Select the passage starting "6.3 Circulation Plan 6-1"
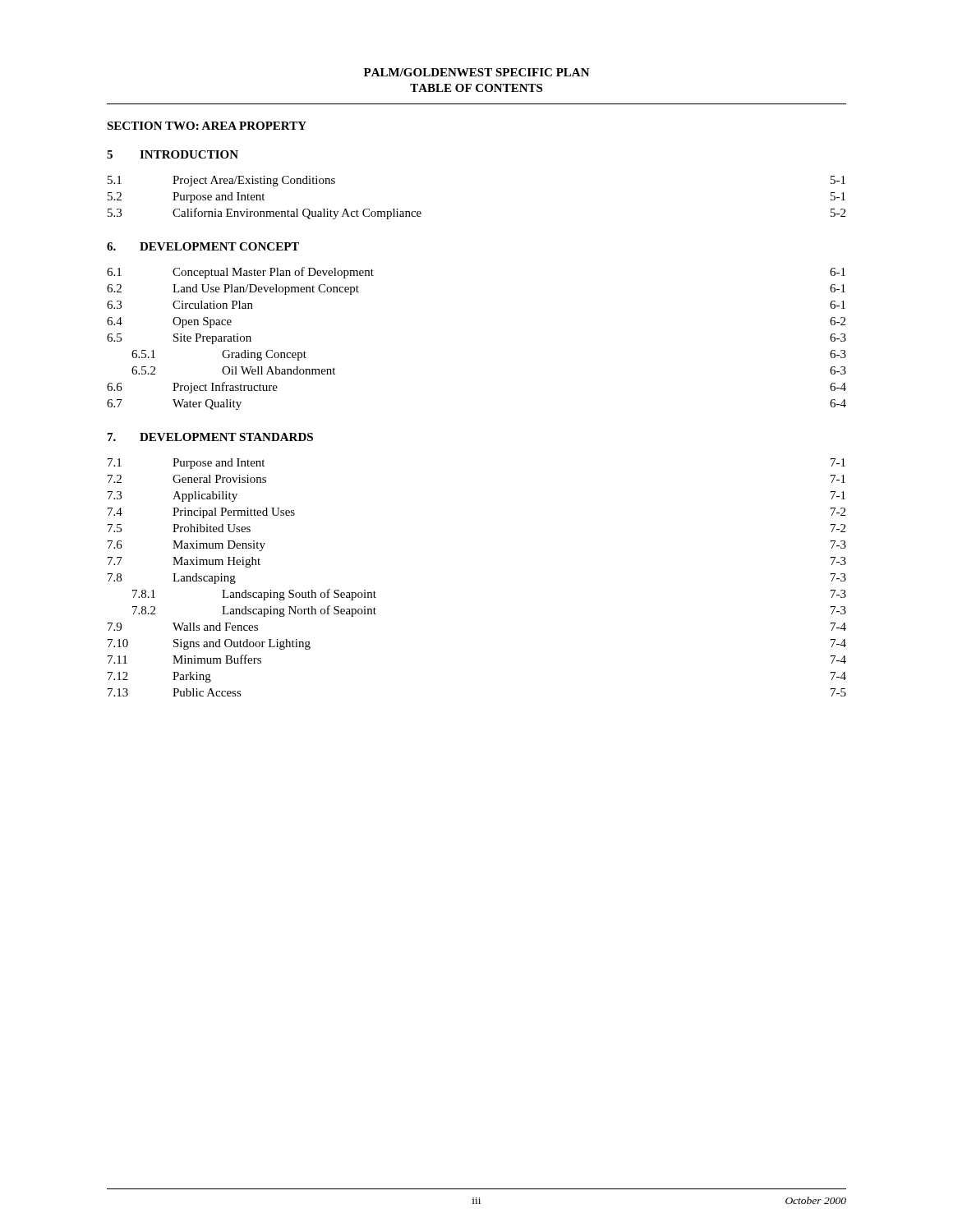The image size is (953, 1232). [110, 304]
